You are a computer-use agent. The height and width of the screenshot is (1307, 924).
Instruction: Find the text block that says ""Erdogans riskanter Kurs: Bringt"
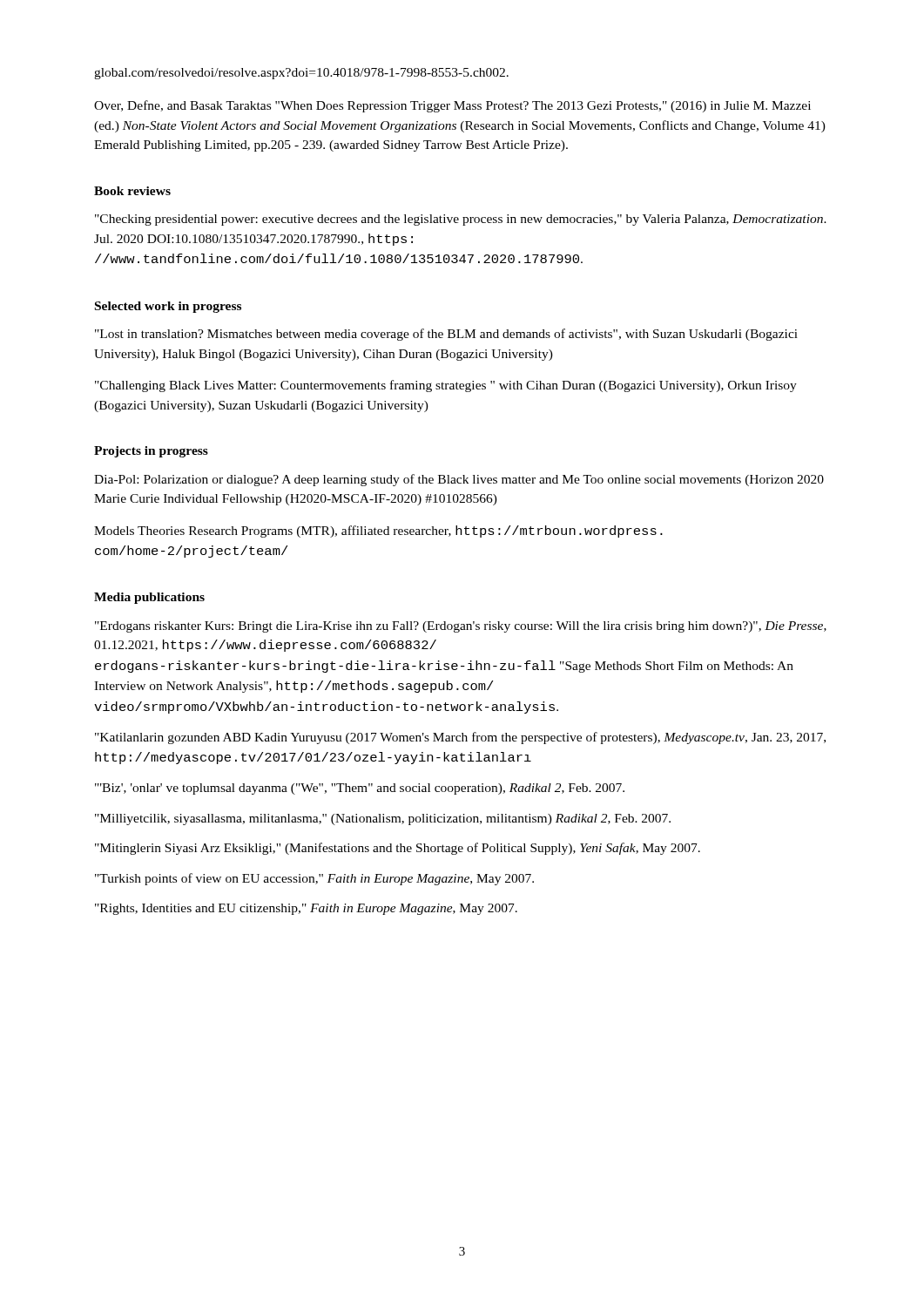pyautogui.click(x=462, y=667)
